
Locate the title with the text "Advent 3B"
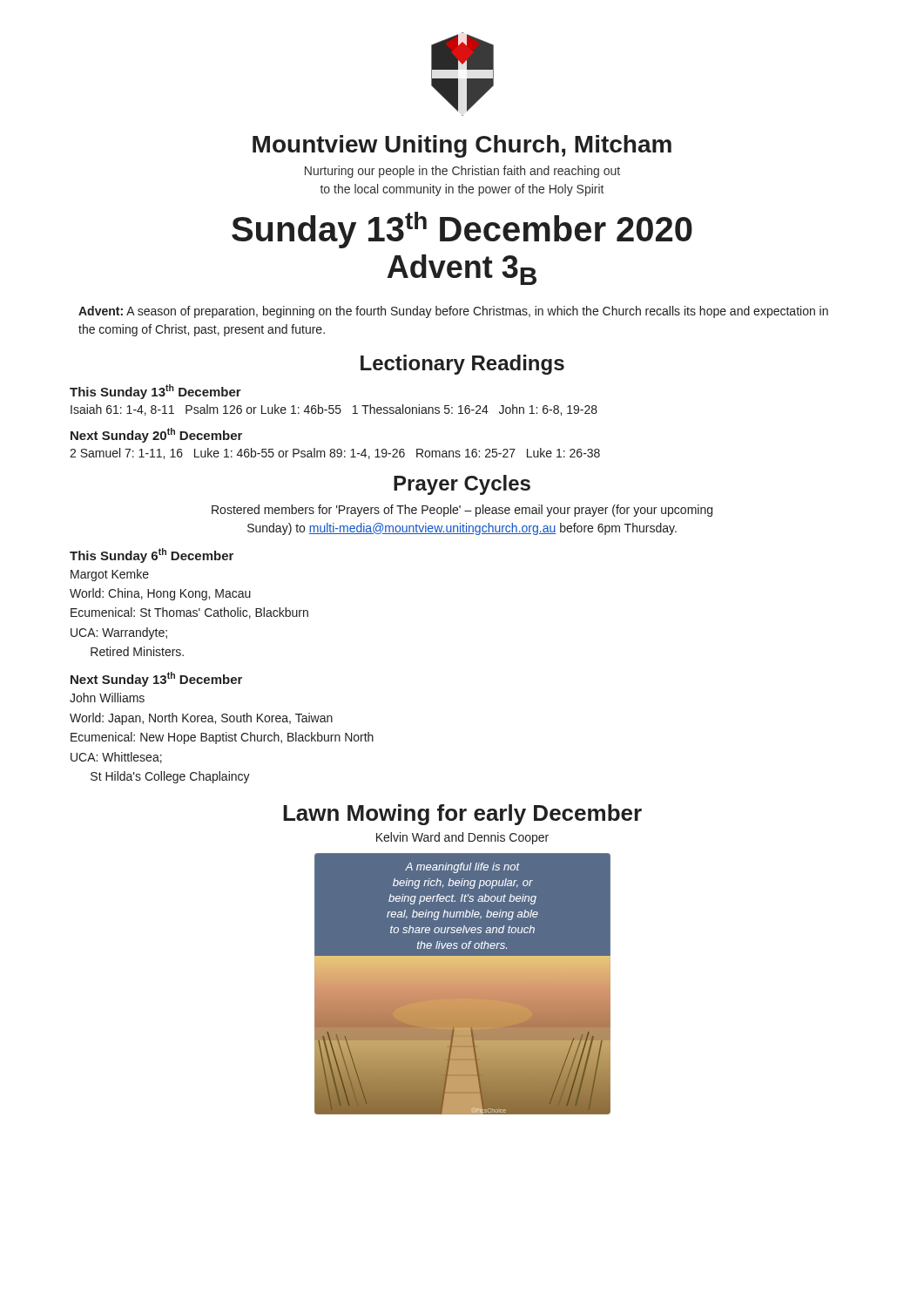[462, 270]
